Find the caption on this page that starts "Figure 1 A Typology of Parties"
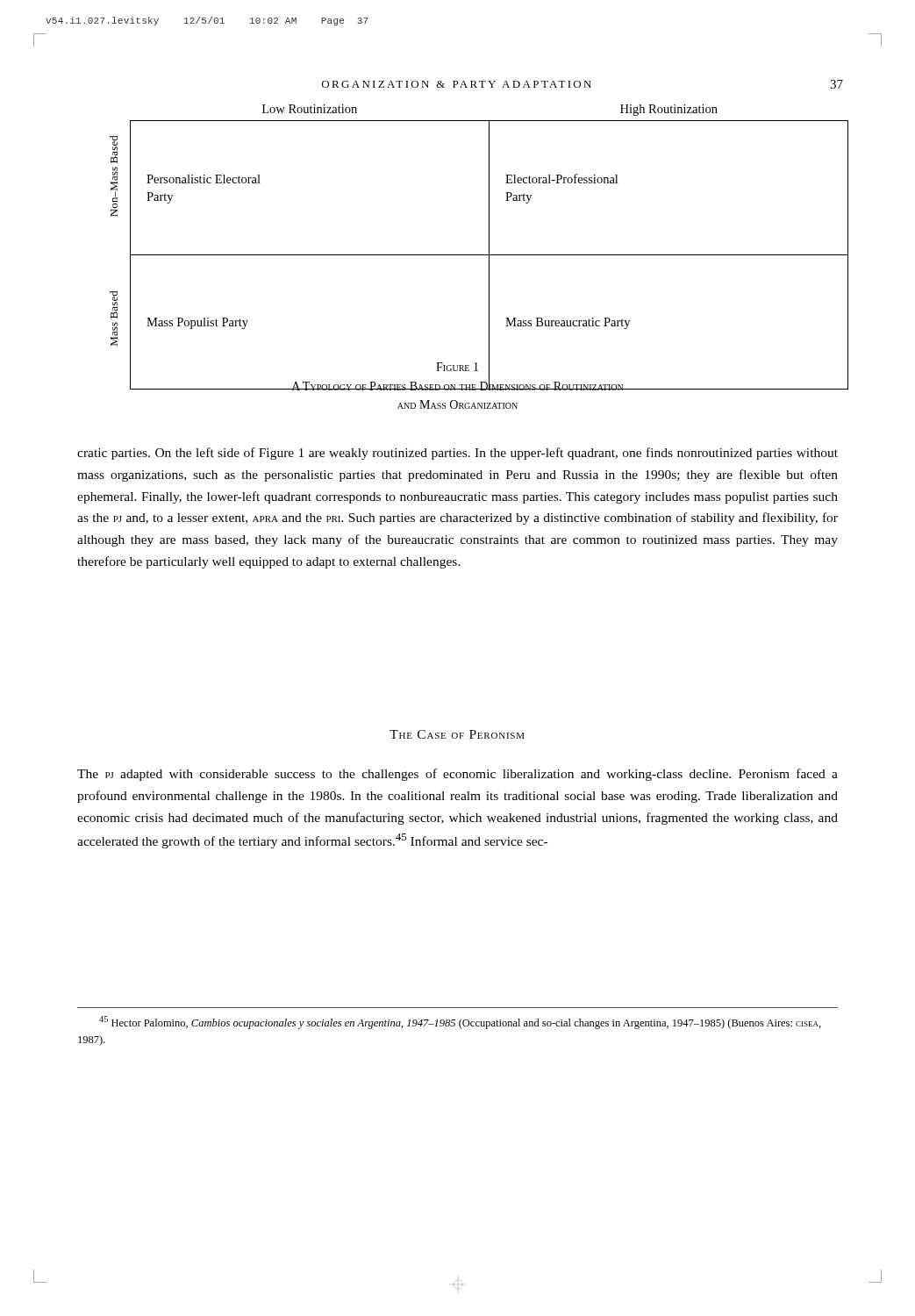Viewport: 915px width, 1316px height. click(x=458, y=386)
